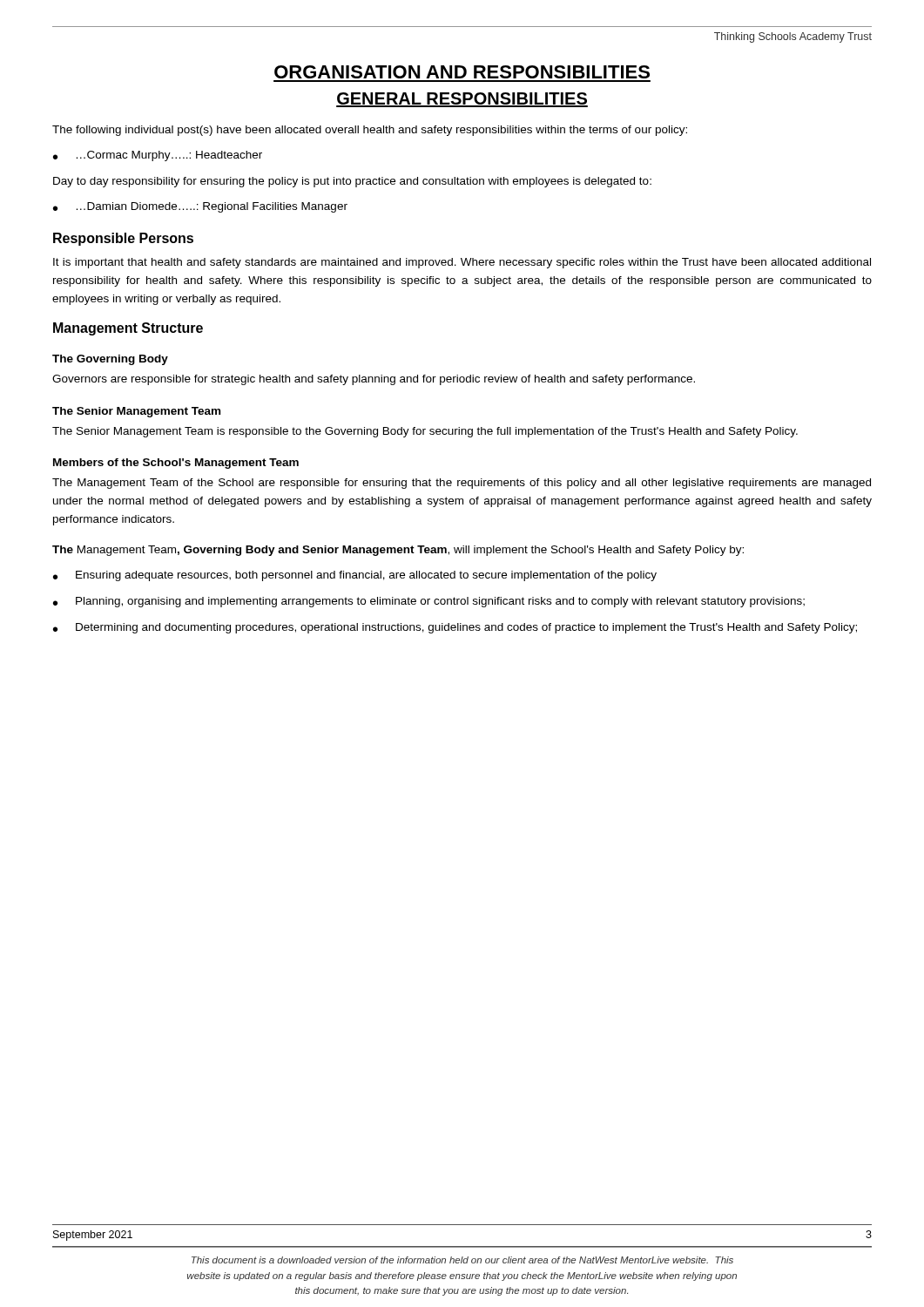
Task: Locate the section header containing "The Senior Management Team"
Action: click(137, 410)
